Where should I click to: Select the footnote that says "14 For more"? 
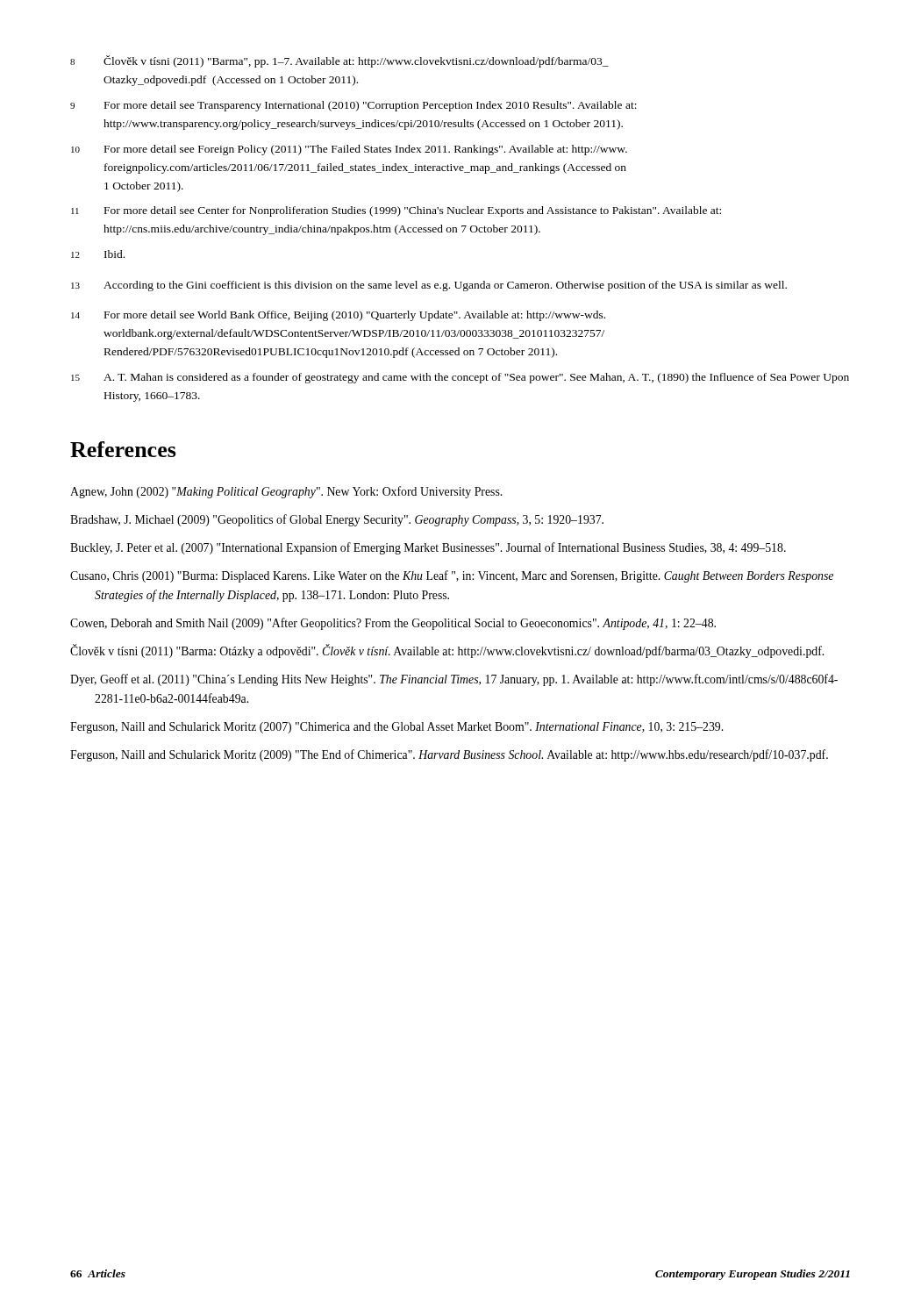[460, 334]
